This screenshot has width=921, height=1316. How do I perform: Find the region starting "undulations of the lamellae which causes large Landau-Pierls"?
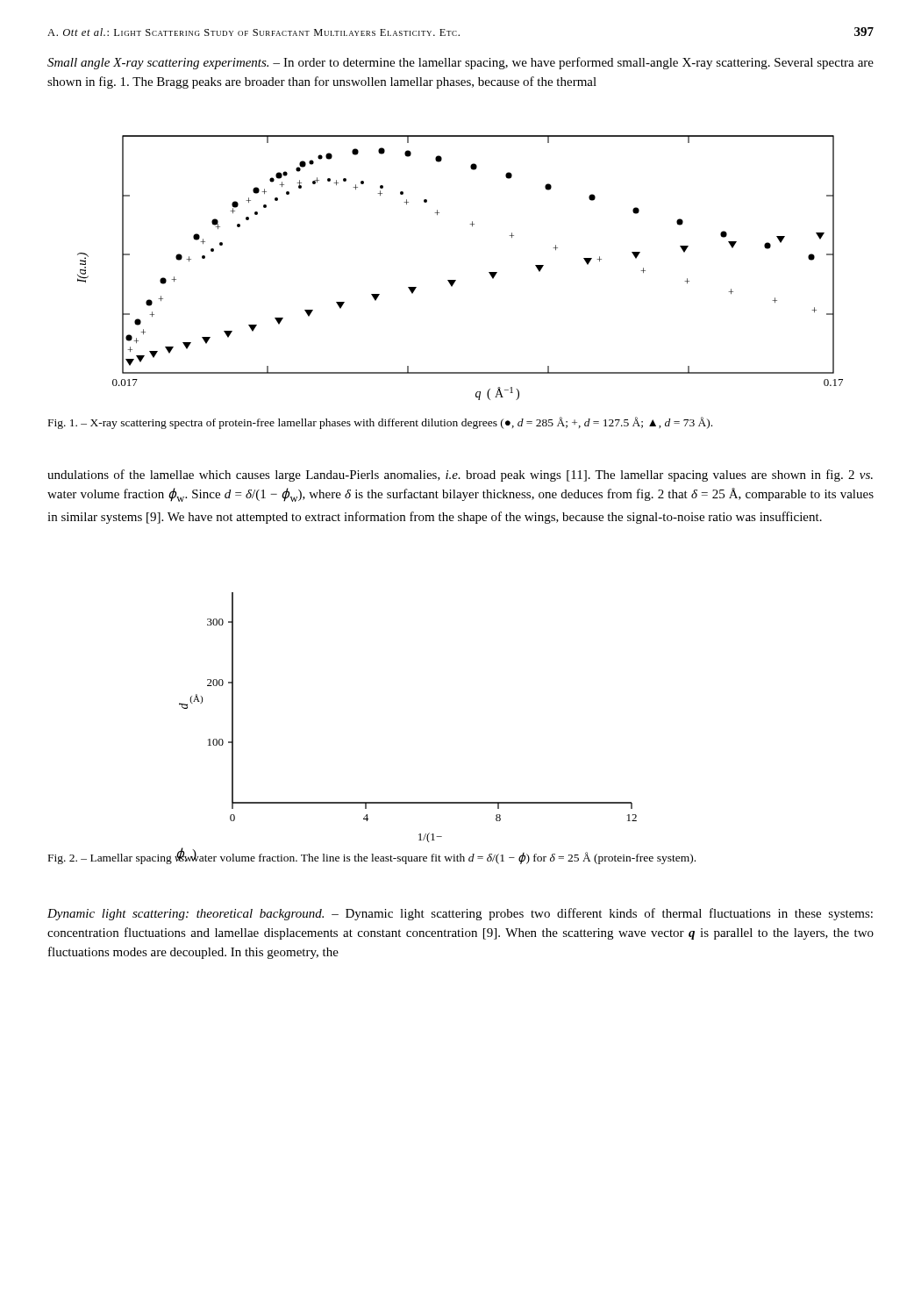coord(460,496)
